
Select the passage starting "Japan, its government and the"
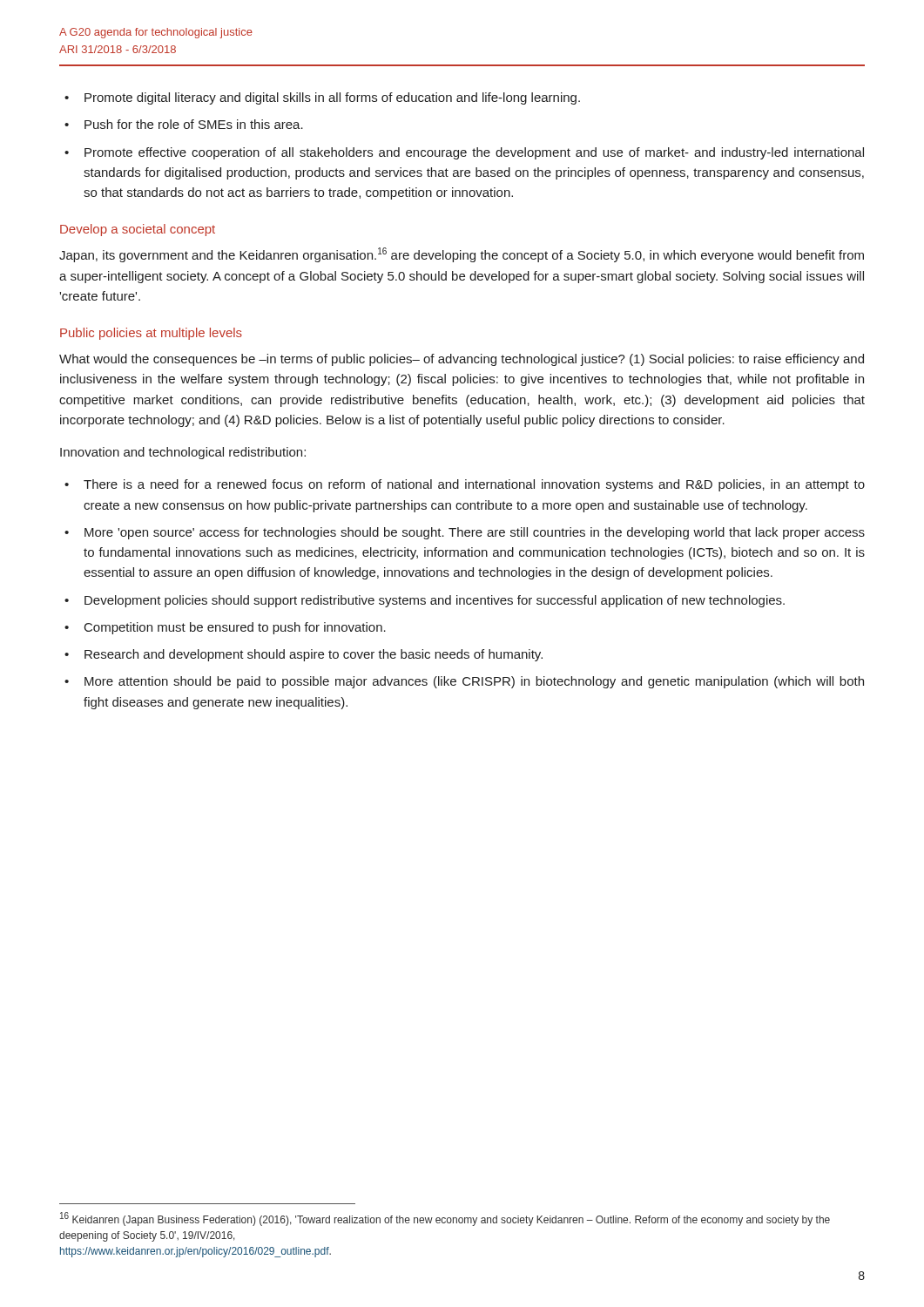point(462,275)
